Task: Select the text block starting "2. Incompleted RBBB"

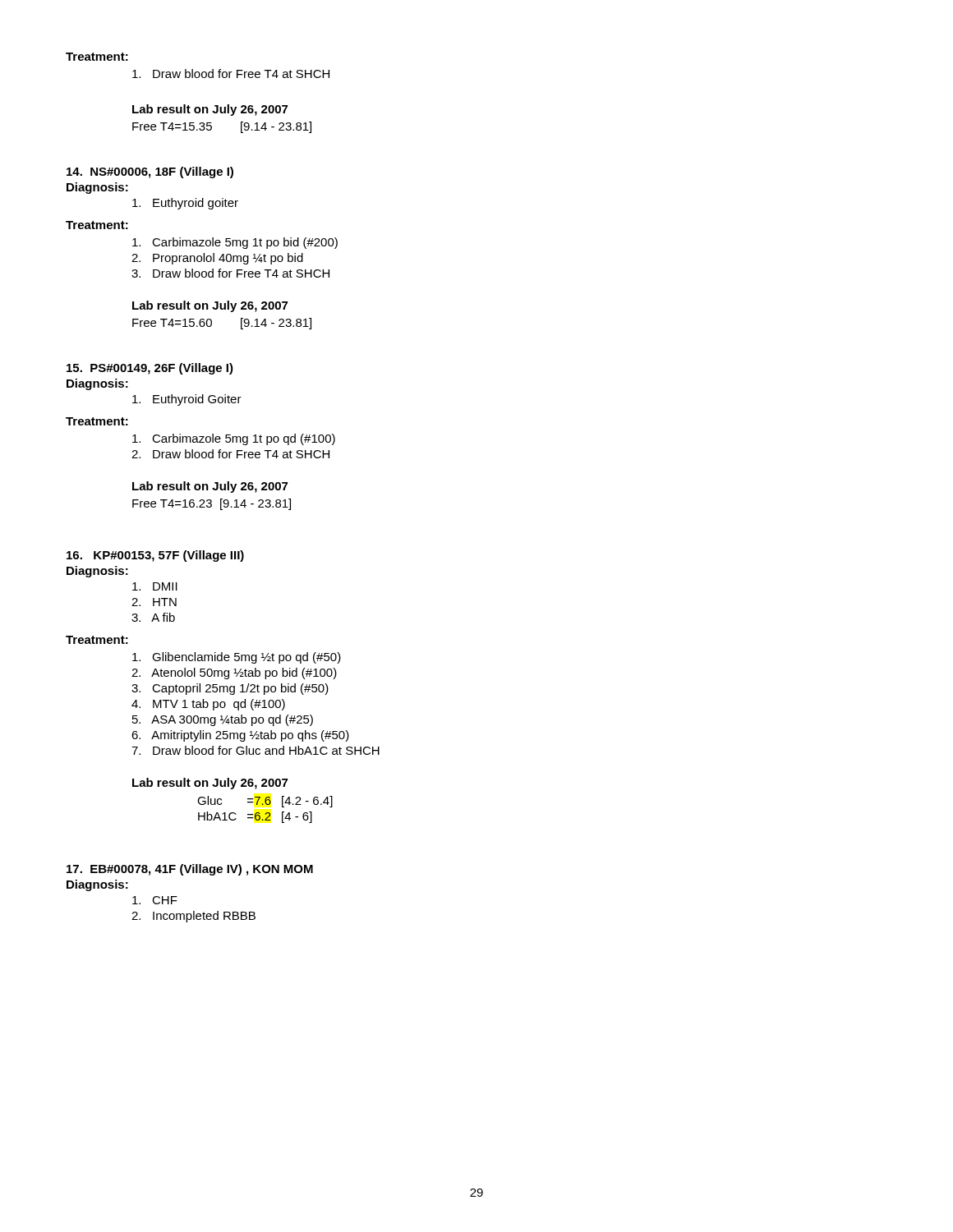Action: click(194, 915)
